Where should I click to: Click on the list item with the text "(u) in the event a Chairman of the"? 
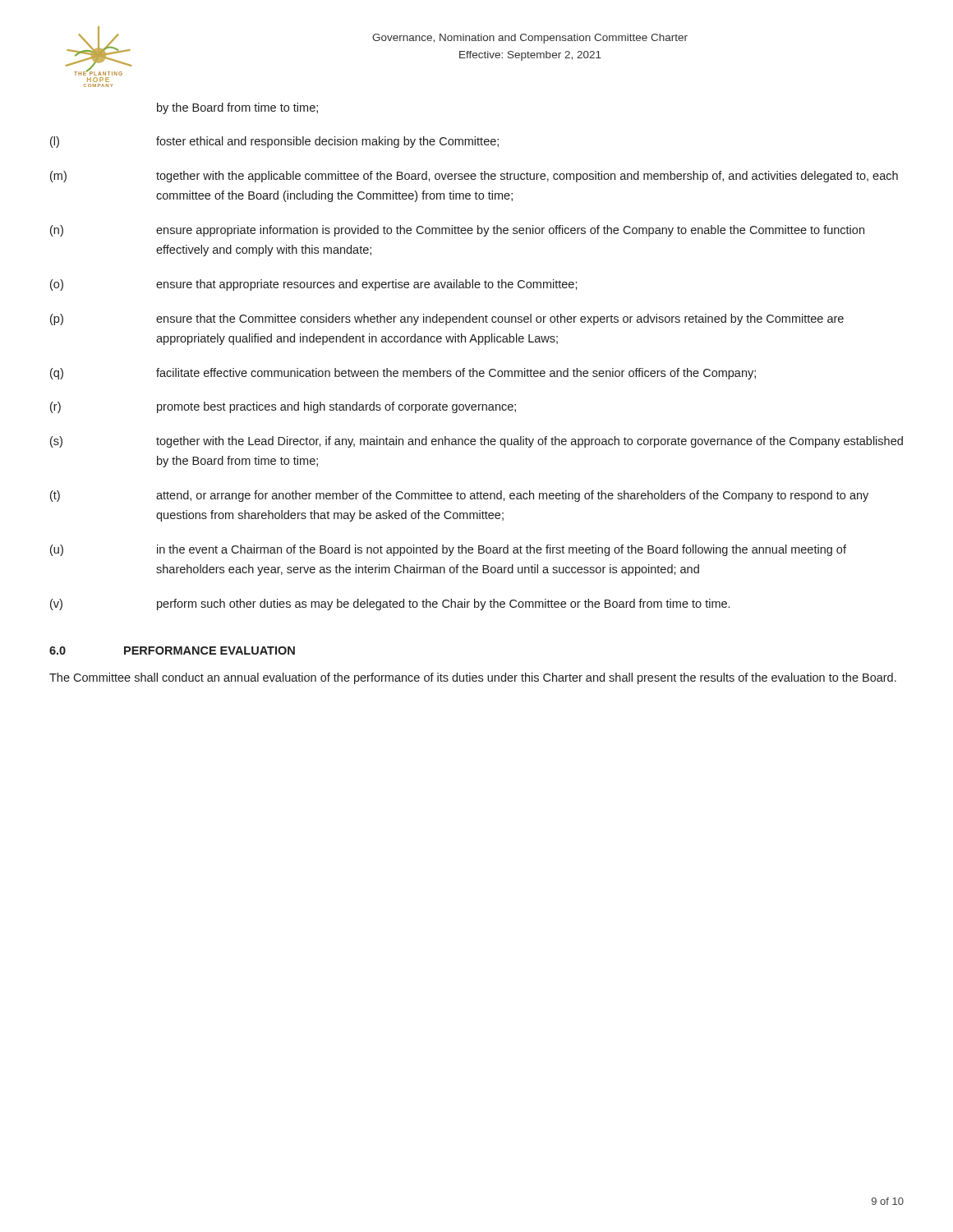tap(476, 560)
